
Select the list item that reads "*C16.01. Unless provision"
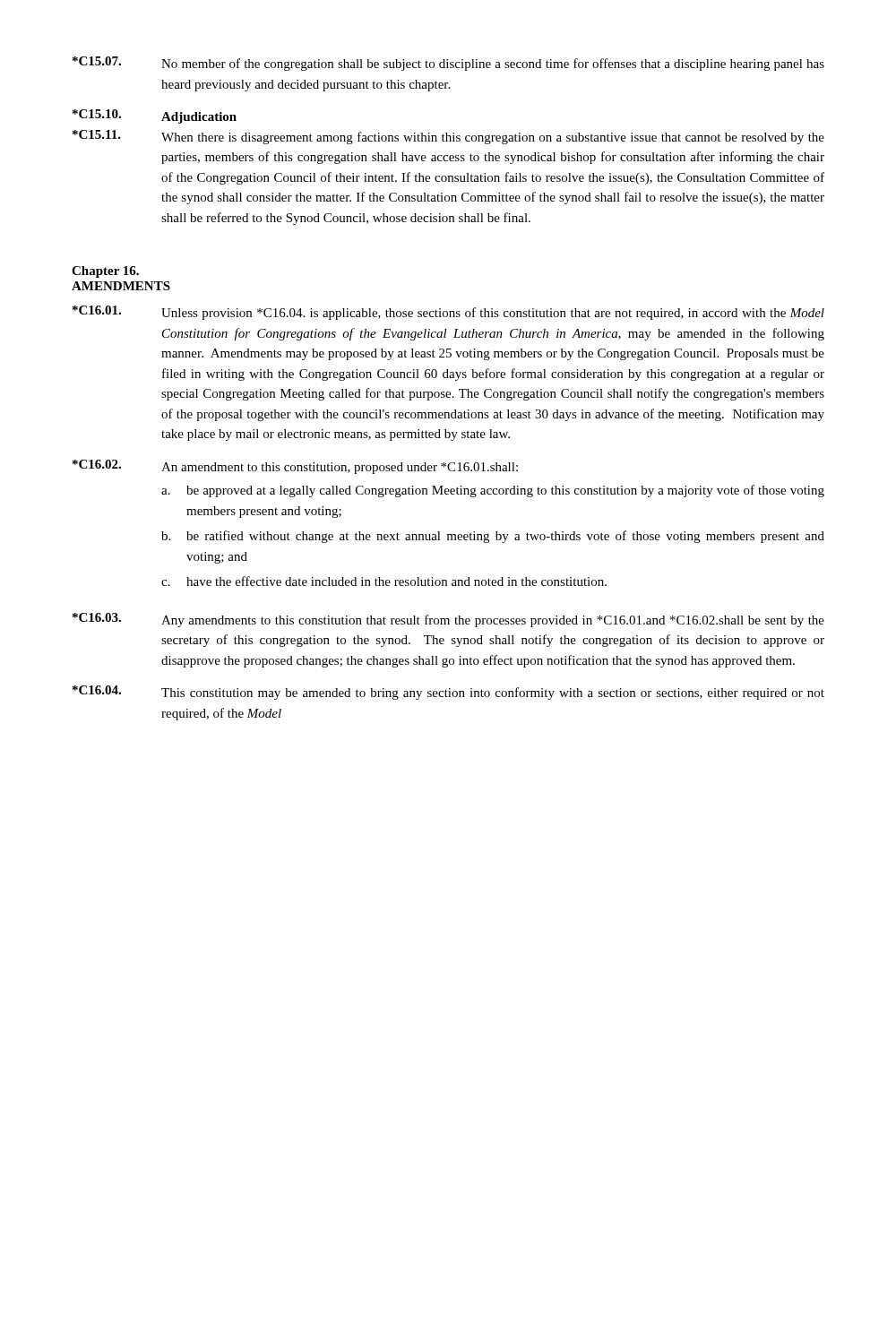point(448,373)
